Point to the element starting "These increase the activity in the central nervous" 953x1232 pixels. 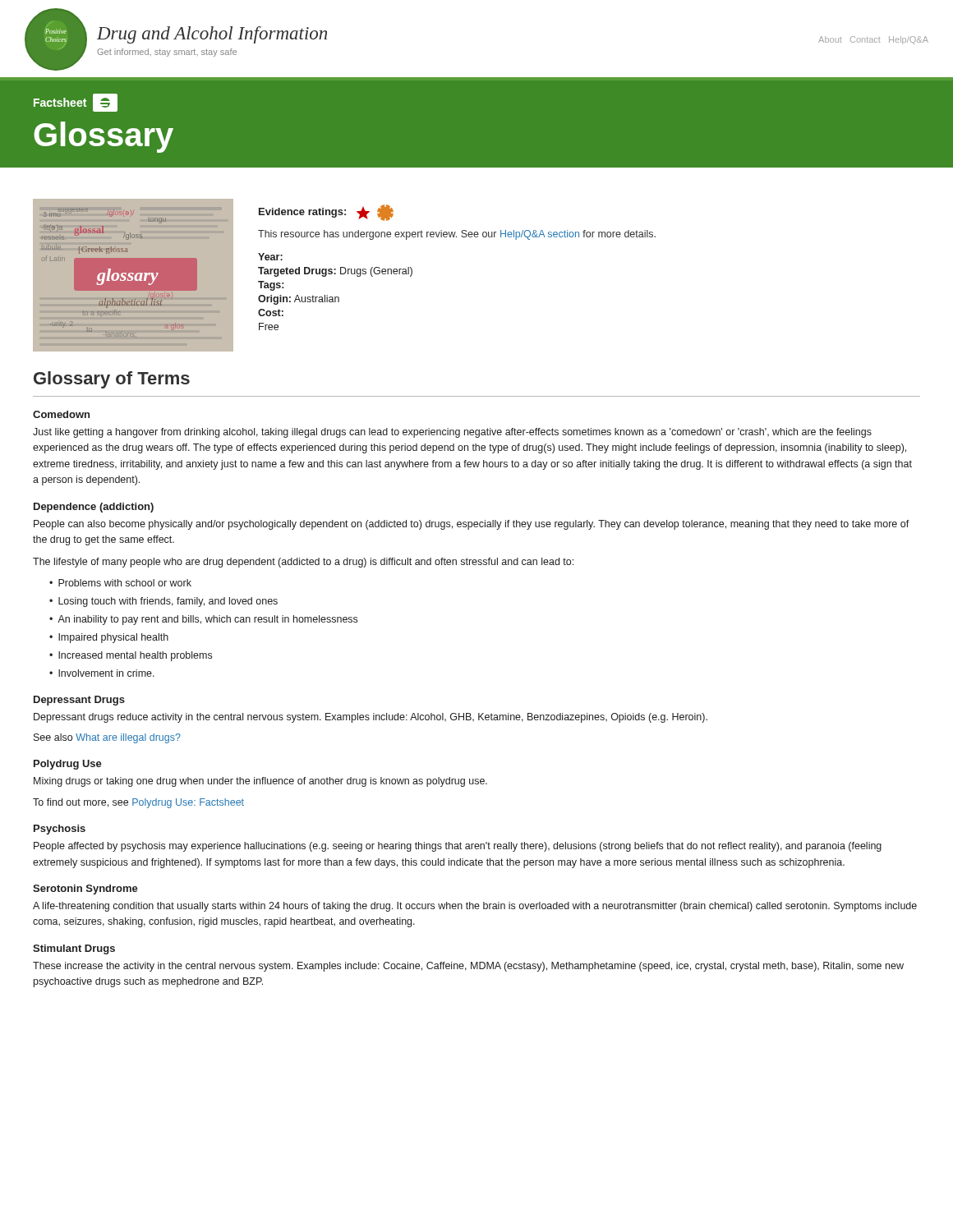point(468,974)
